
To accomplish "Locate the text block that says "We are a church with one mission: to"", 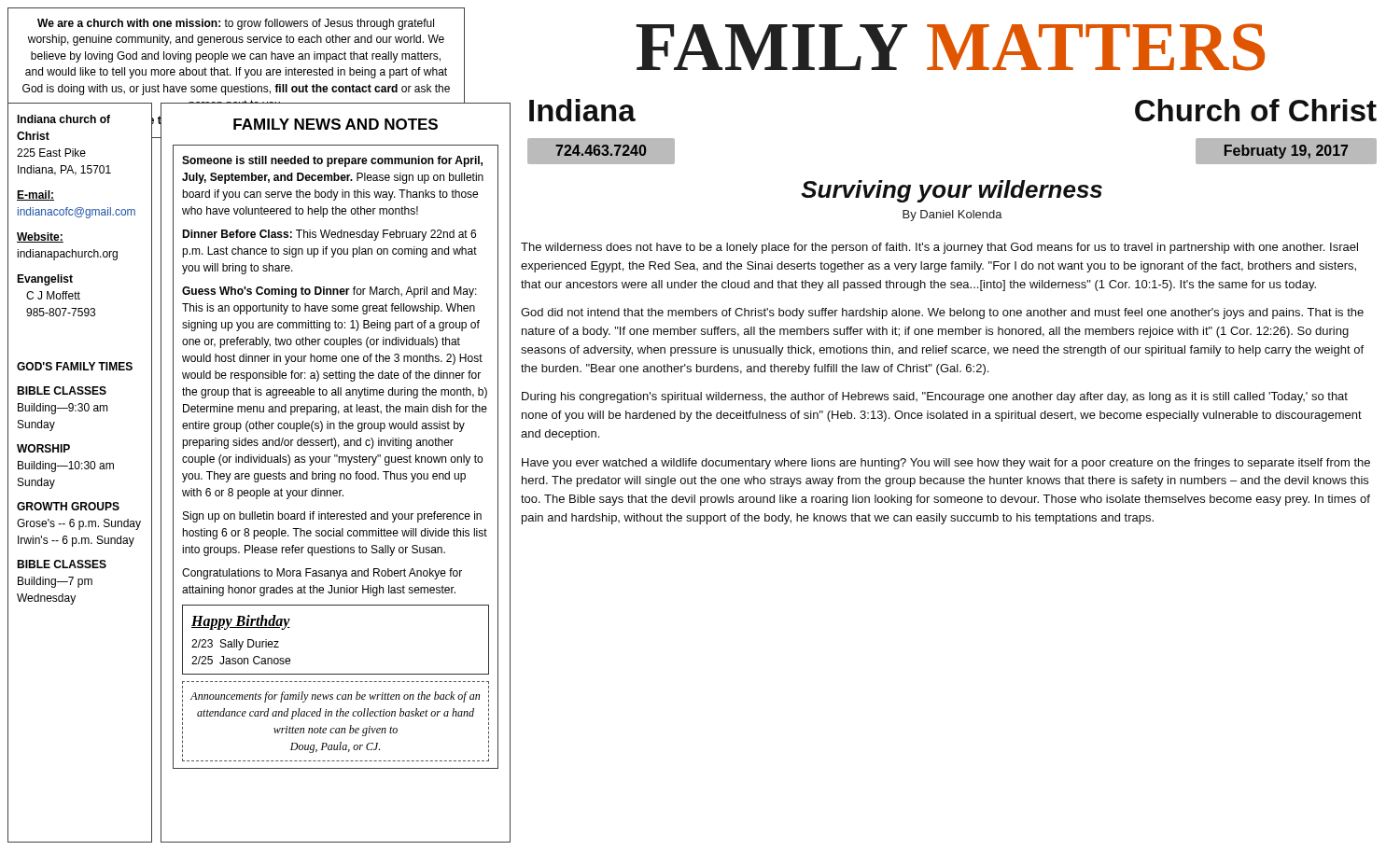I will (236, 72).
